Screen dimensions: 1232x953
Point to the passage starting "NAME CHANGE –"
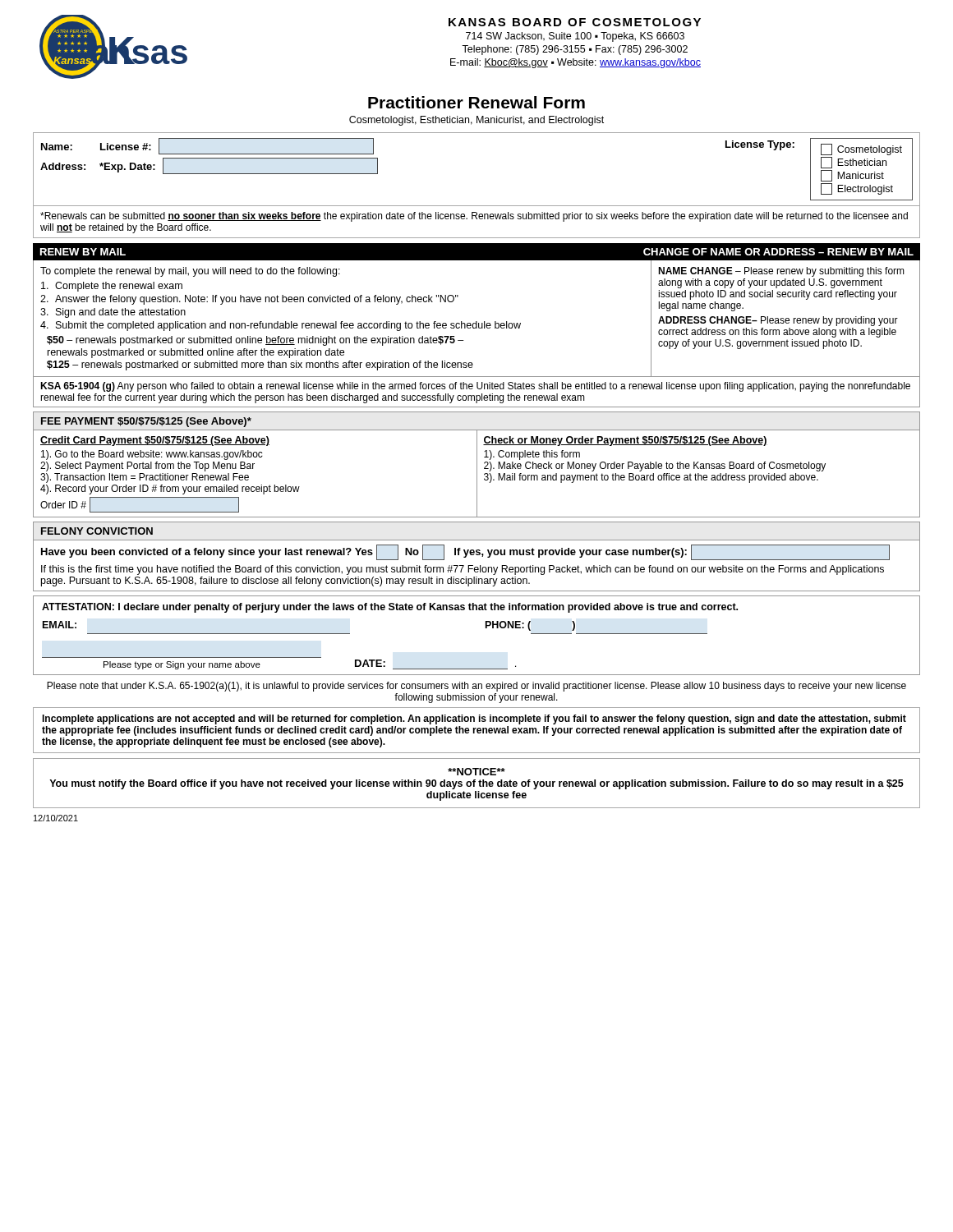click(x=785, y=307)
